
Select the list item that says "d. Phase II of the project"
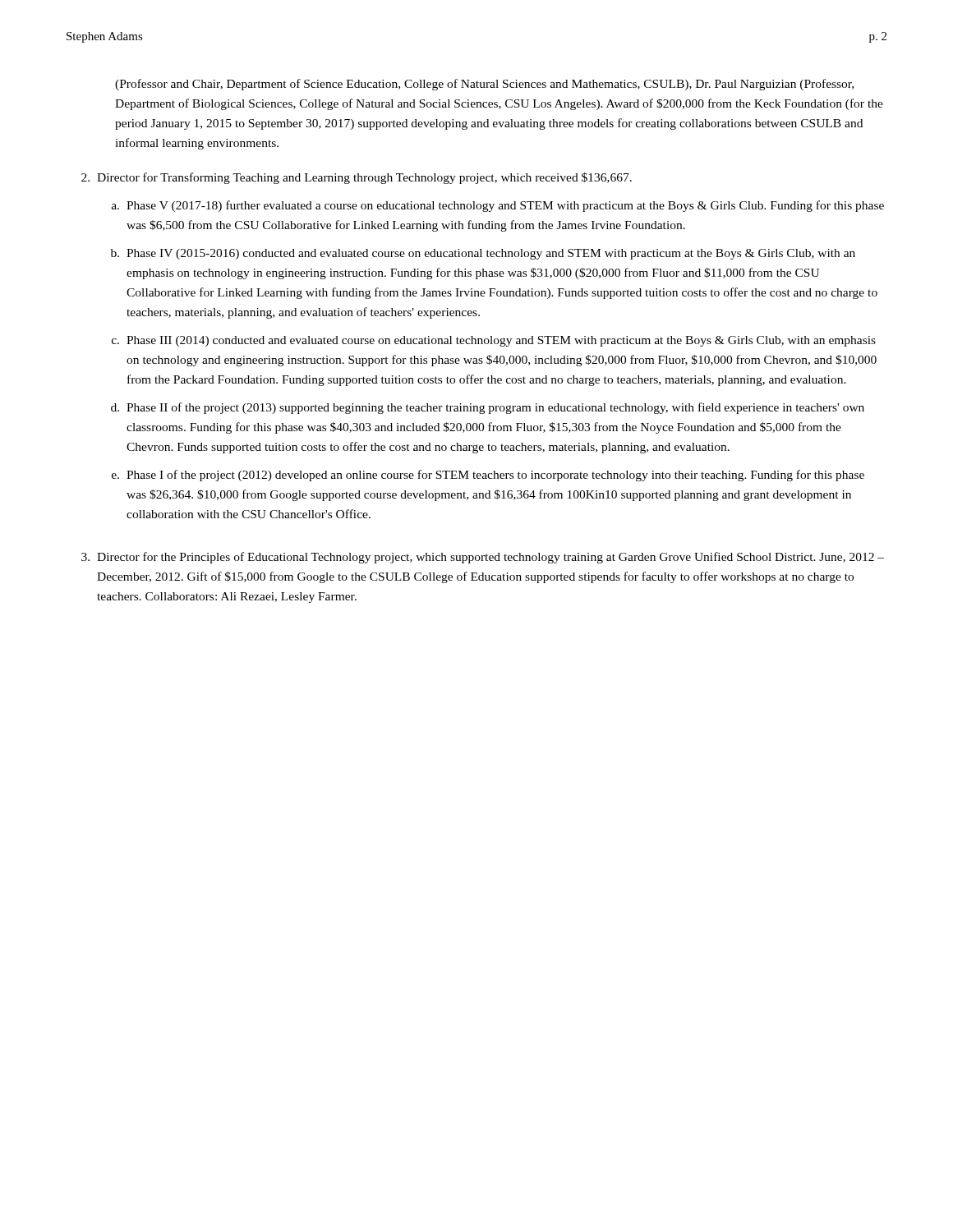[492, 427]
